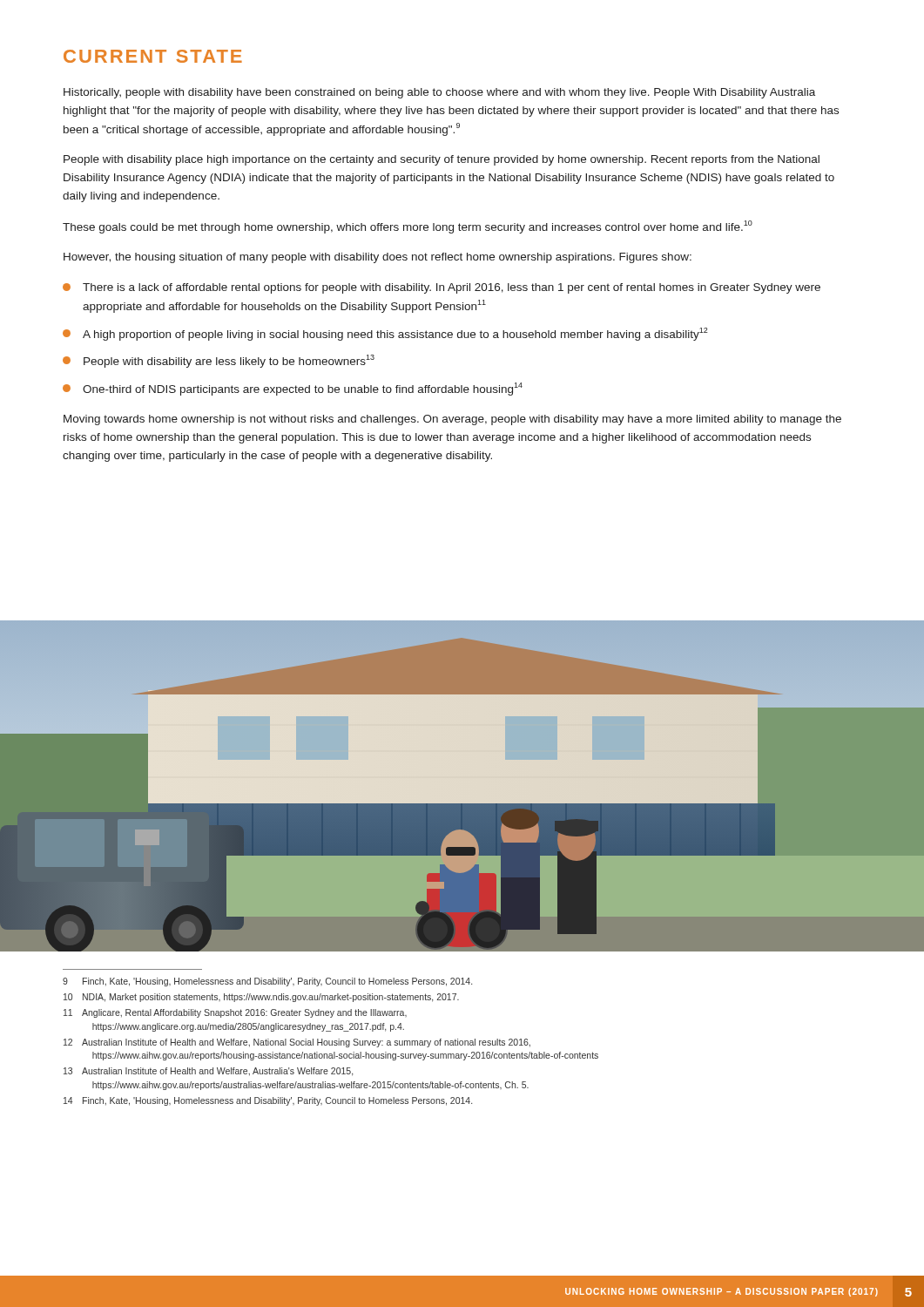
Task: Click the passage that begins "11 Anglicare, Rental Affordability Snapshot"
Action: tap(235, 1013)
